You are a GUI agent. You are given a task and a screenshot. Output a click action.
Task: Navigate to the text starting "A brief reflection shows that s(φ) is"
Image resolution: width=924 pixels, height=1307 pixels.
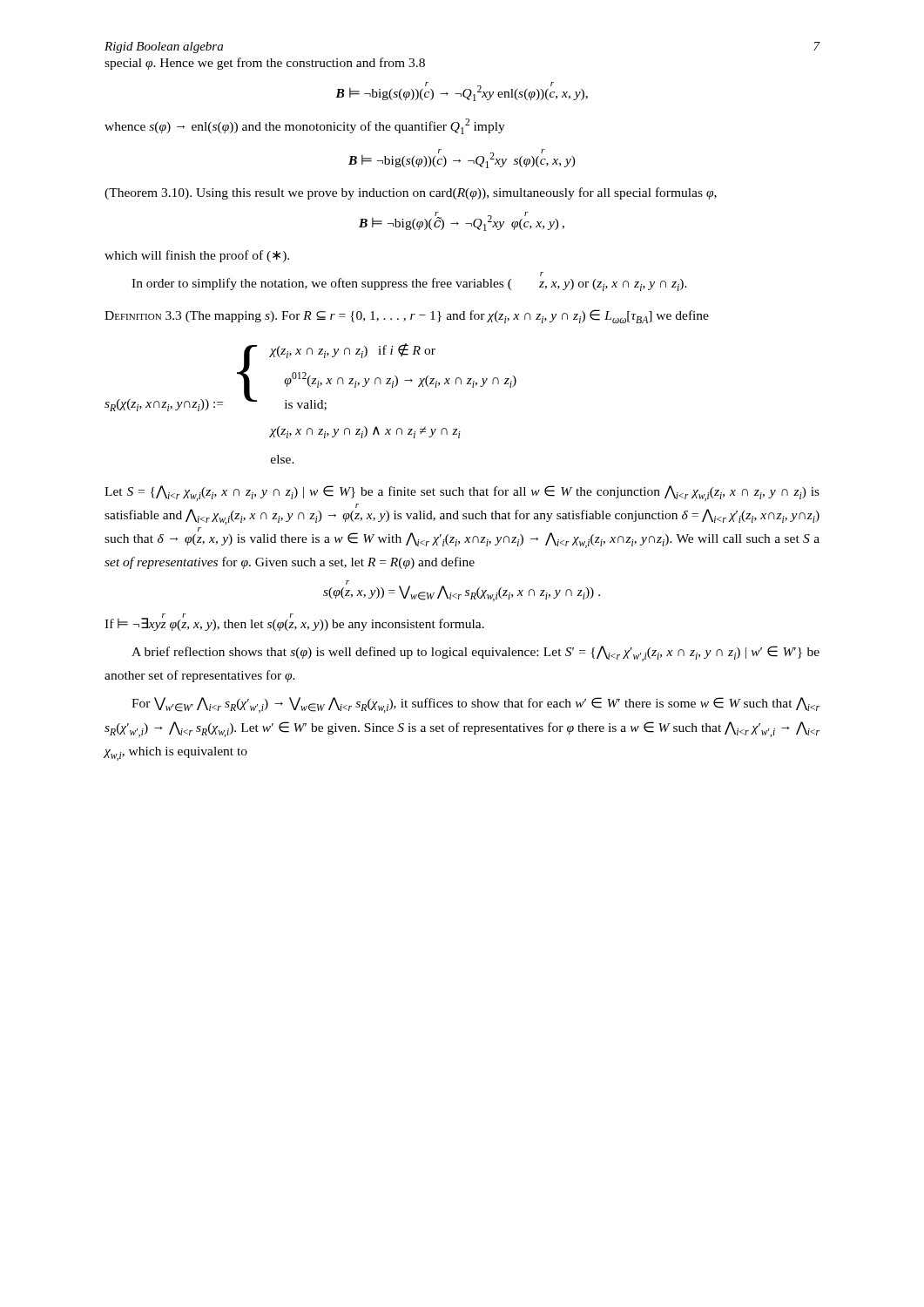[462, 703]
